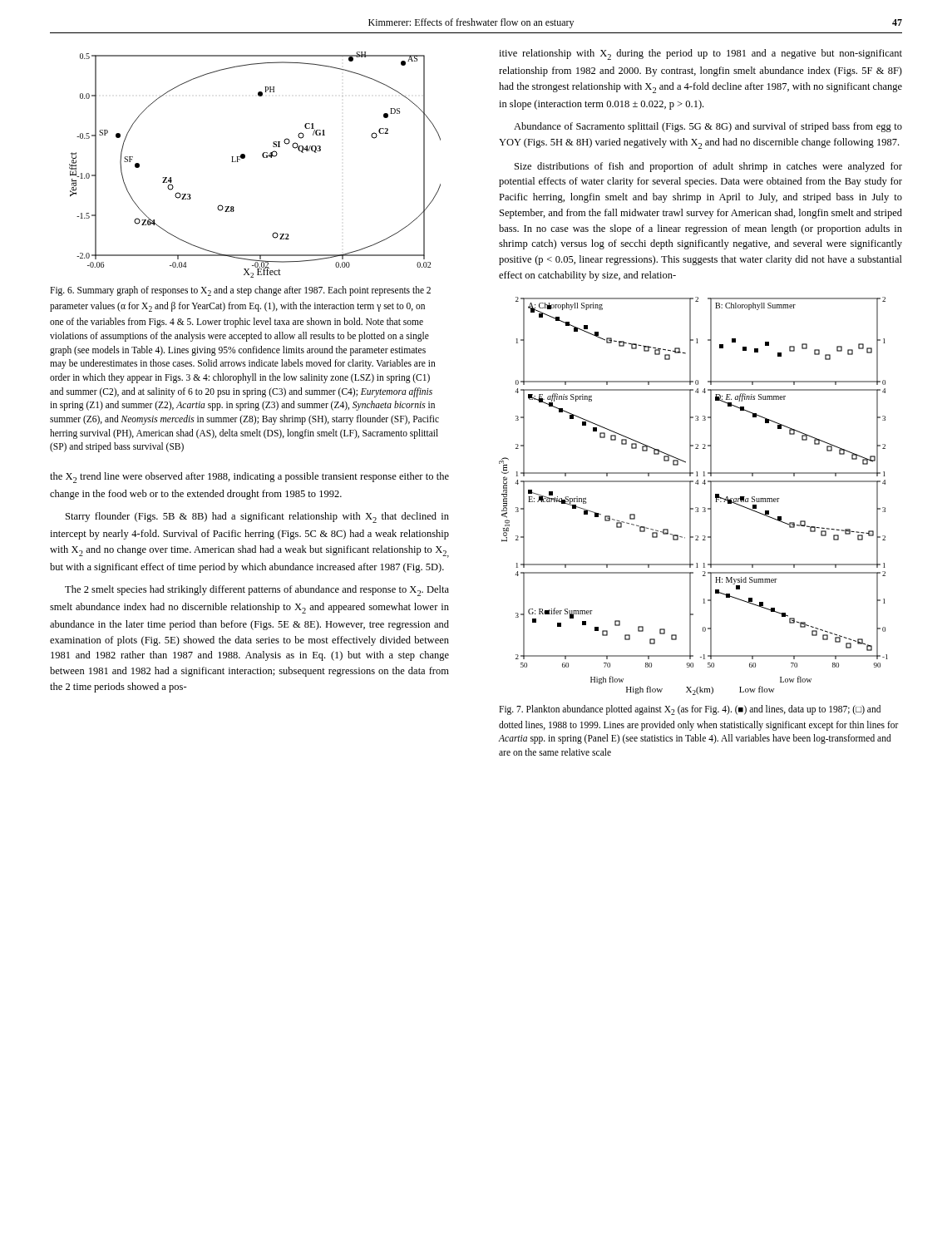
Task: Locate the text block that says "the X2 trend"
Action: click(249, 582)
